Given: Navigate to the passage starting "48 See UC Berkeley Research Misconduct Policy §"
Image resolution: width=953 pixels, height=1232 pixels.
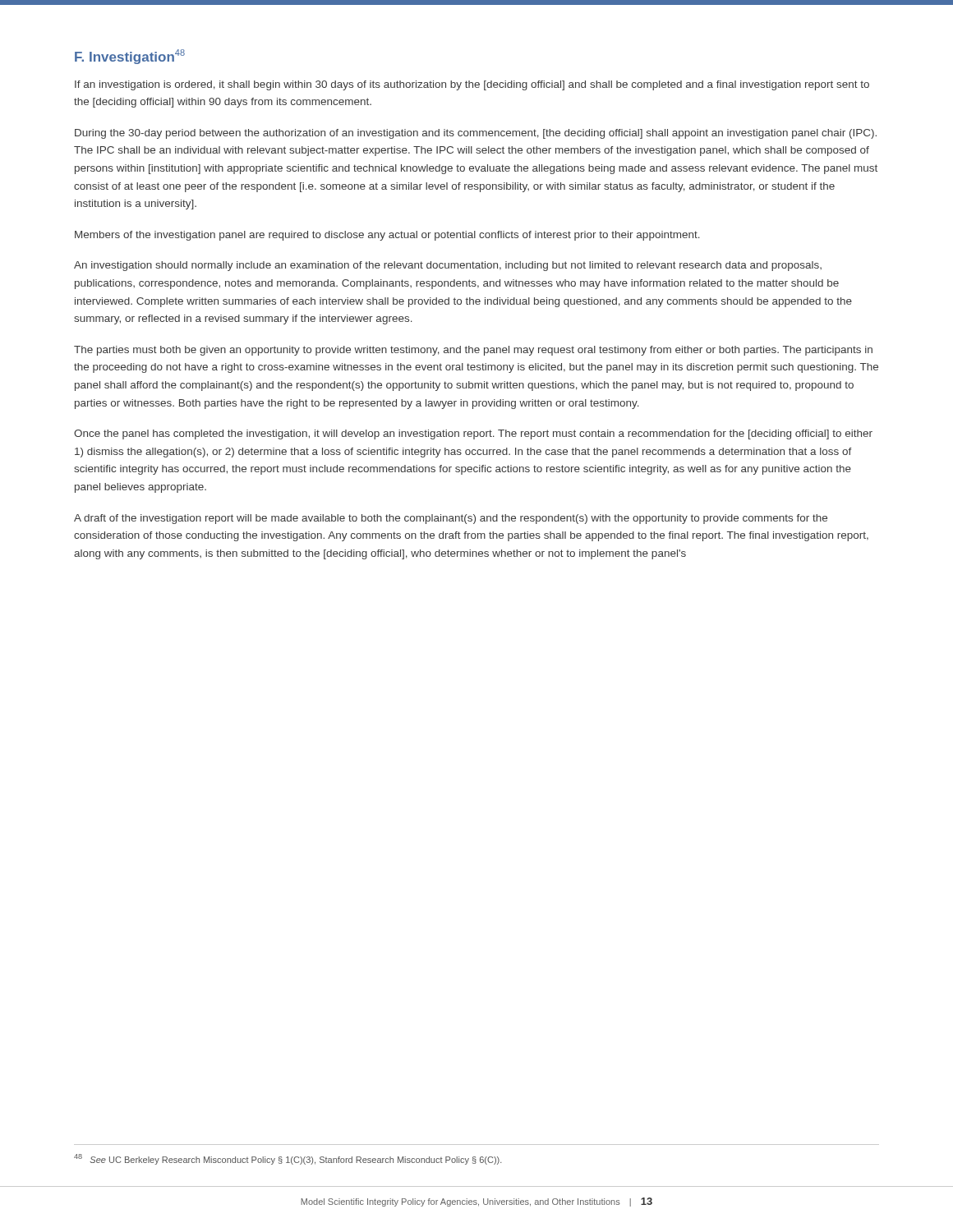Looking at the screenshot, I should [x=288, y=1158].
